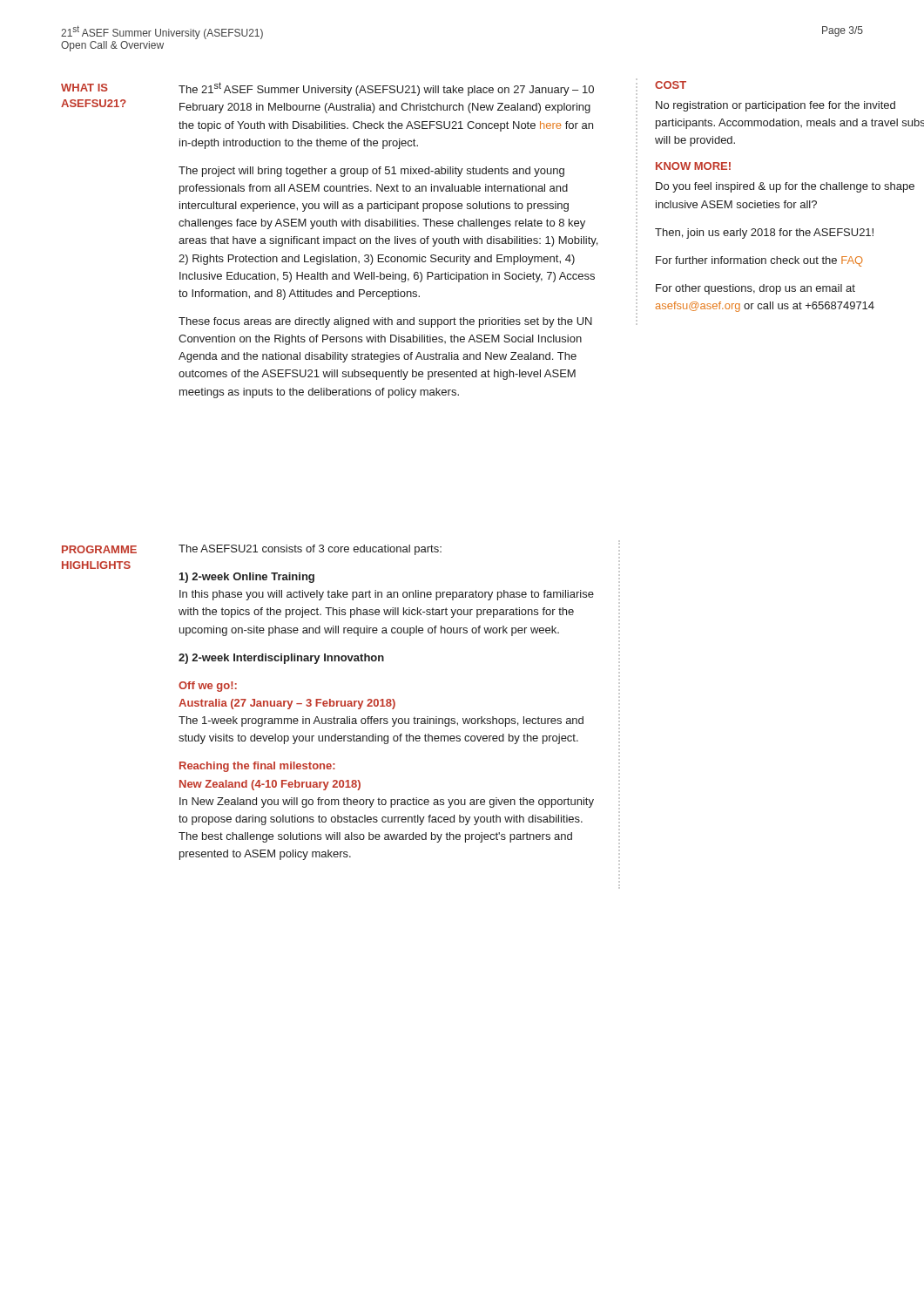This screenshot has height=1307, width=924.
Task: Find the region starting "Then, join us early"
Action: [789, 232]
